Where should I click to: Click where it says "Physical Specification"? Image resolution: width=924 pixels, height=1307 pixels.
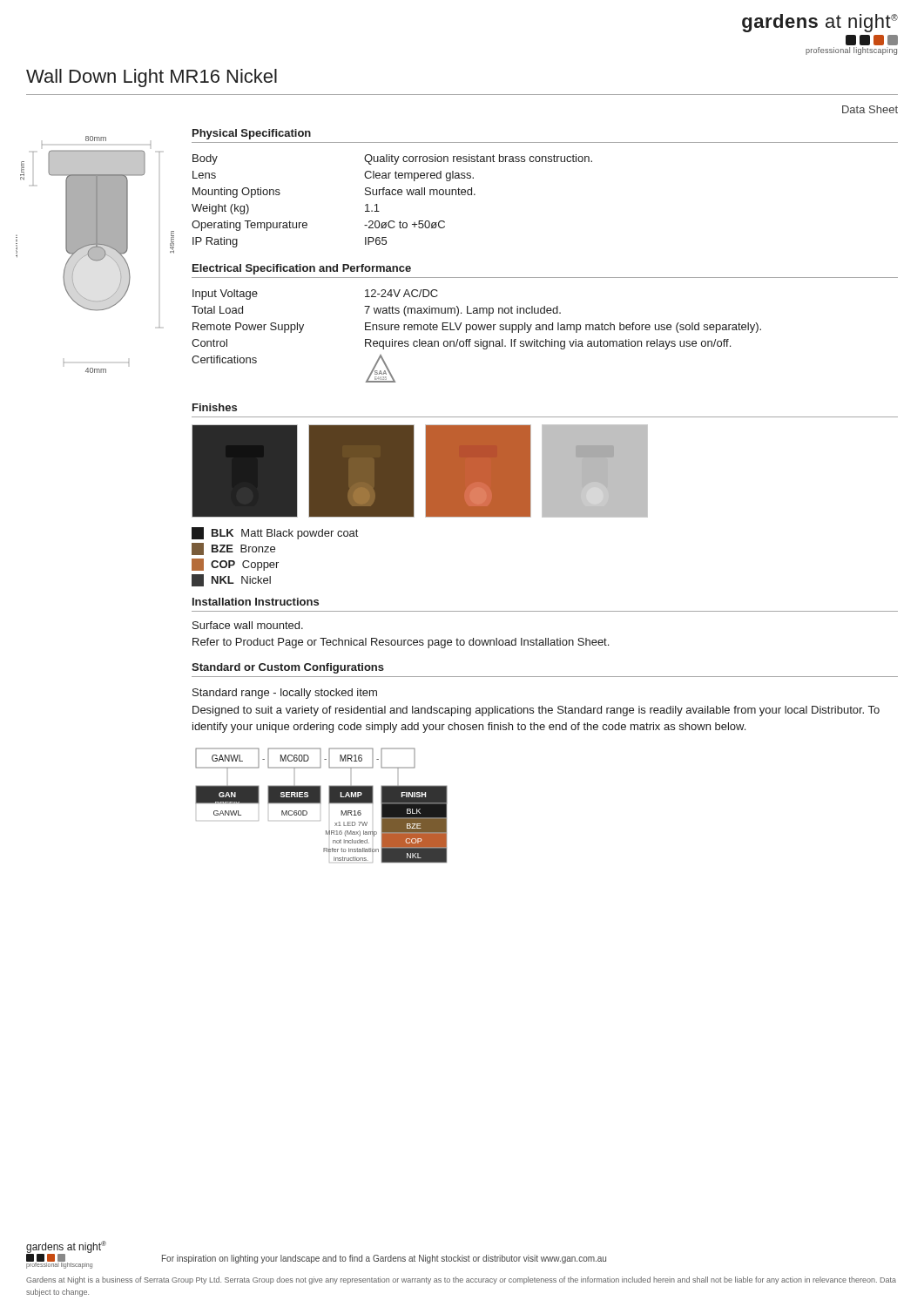(x=251, y=133)
